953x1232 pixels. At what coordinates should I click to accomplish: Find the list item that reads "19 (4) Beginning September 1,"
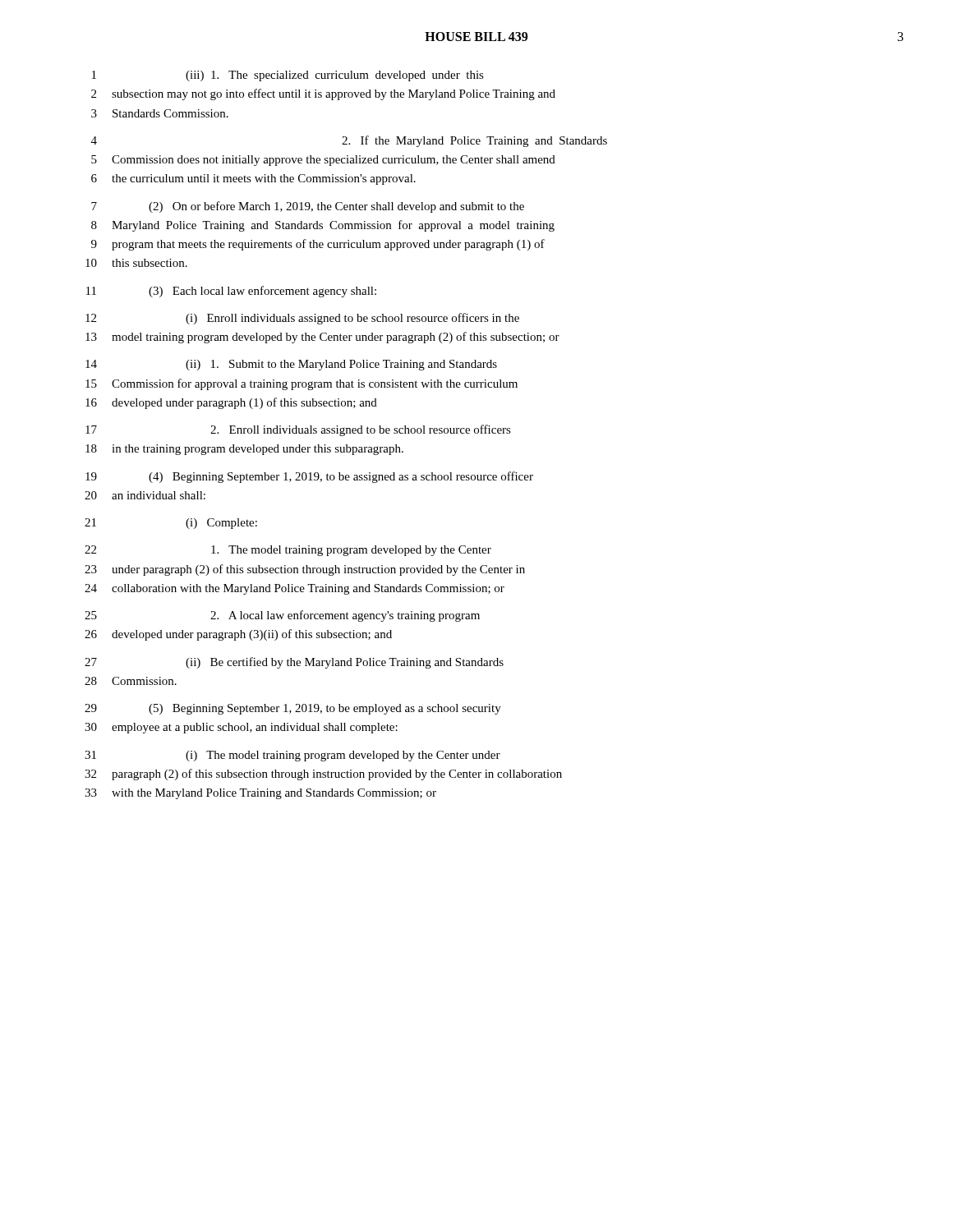(x=476, y=476)
